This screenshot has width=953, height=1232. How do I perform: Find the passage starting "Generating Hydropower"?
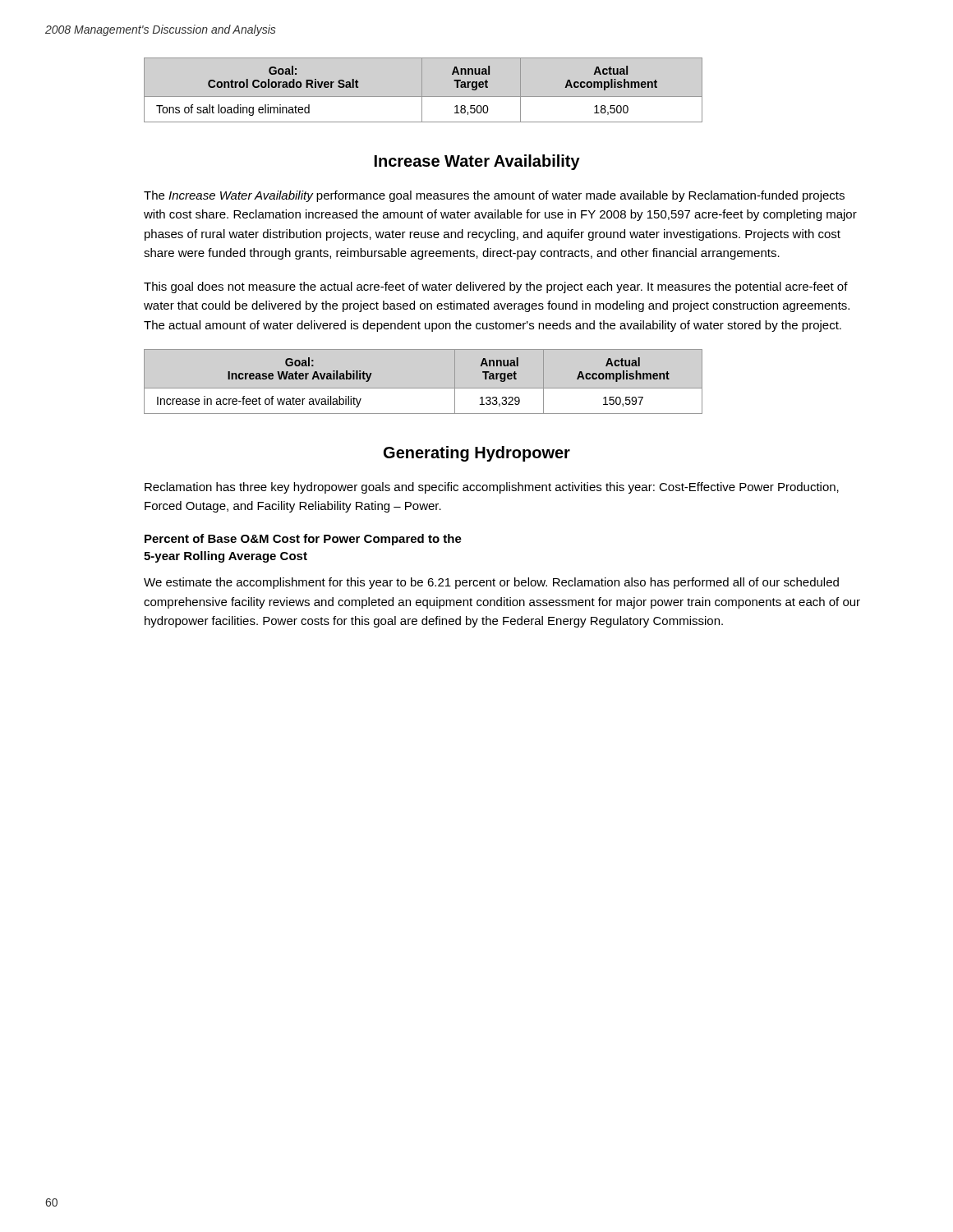(x=476, y=452)
